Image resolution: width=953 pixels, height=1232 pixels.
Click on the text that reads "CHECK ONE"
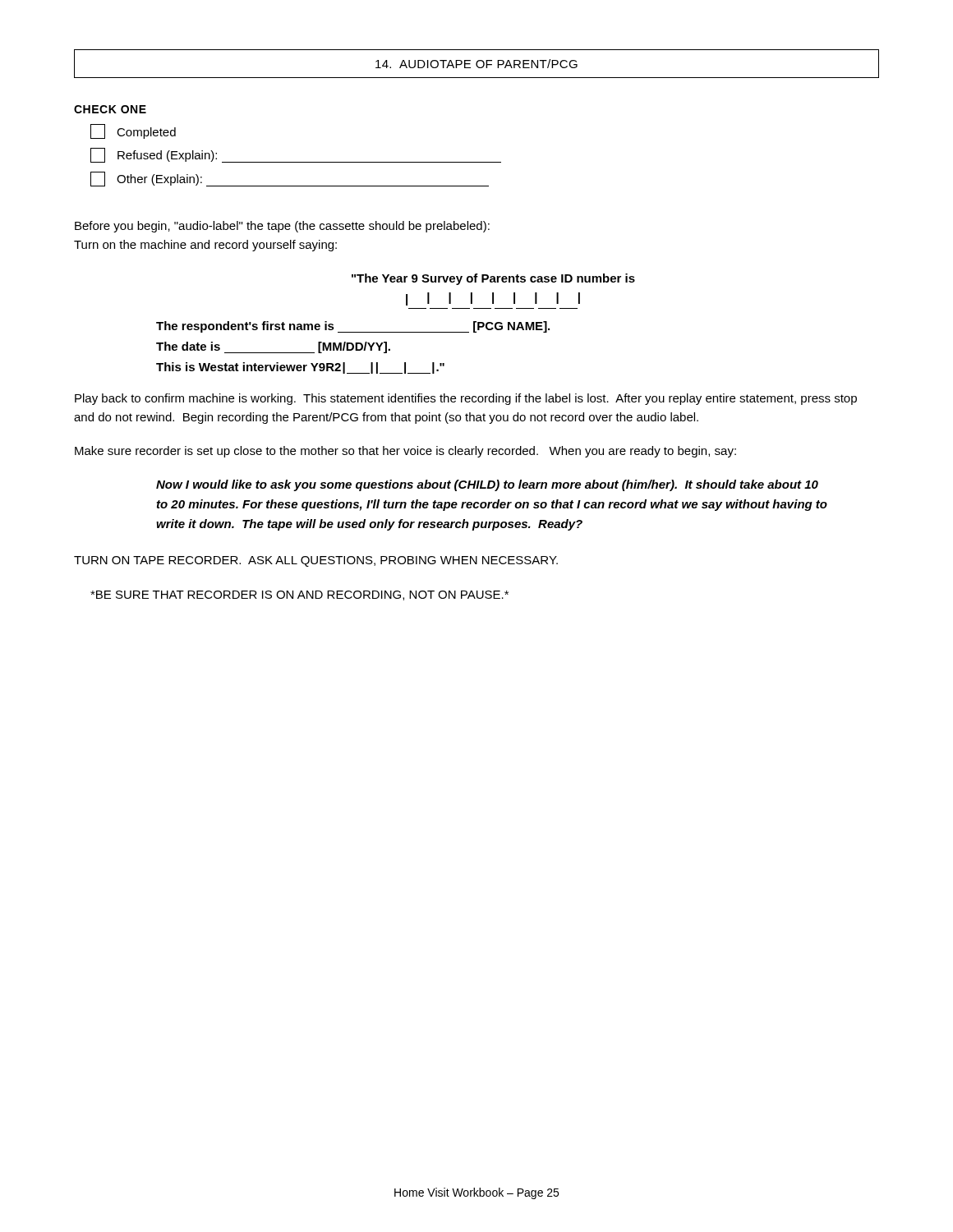(x=110, y=109)
